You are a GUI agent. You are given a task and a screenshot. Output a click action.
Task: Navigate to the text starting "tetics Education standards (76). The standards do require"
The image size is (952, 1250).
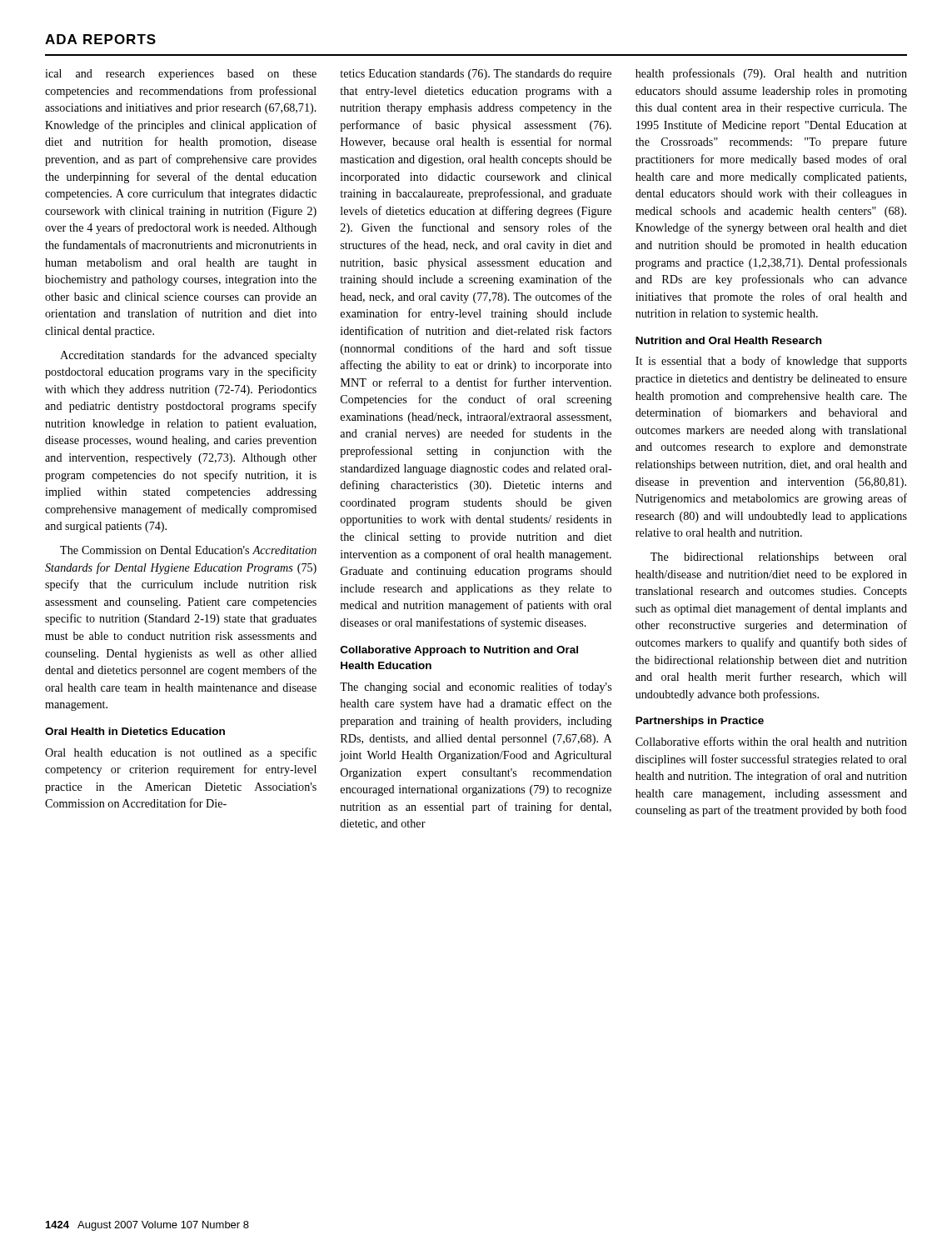point(476,348)
